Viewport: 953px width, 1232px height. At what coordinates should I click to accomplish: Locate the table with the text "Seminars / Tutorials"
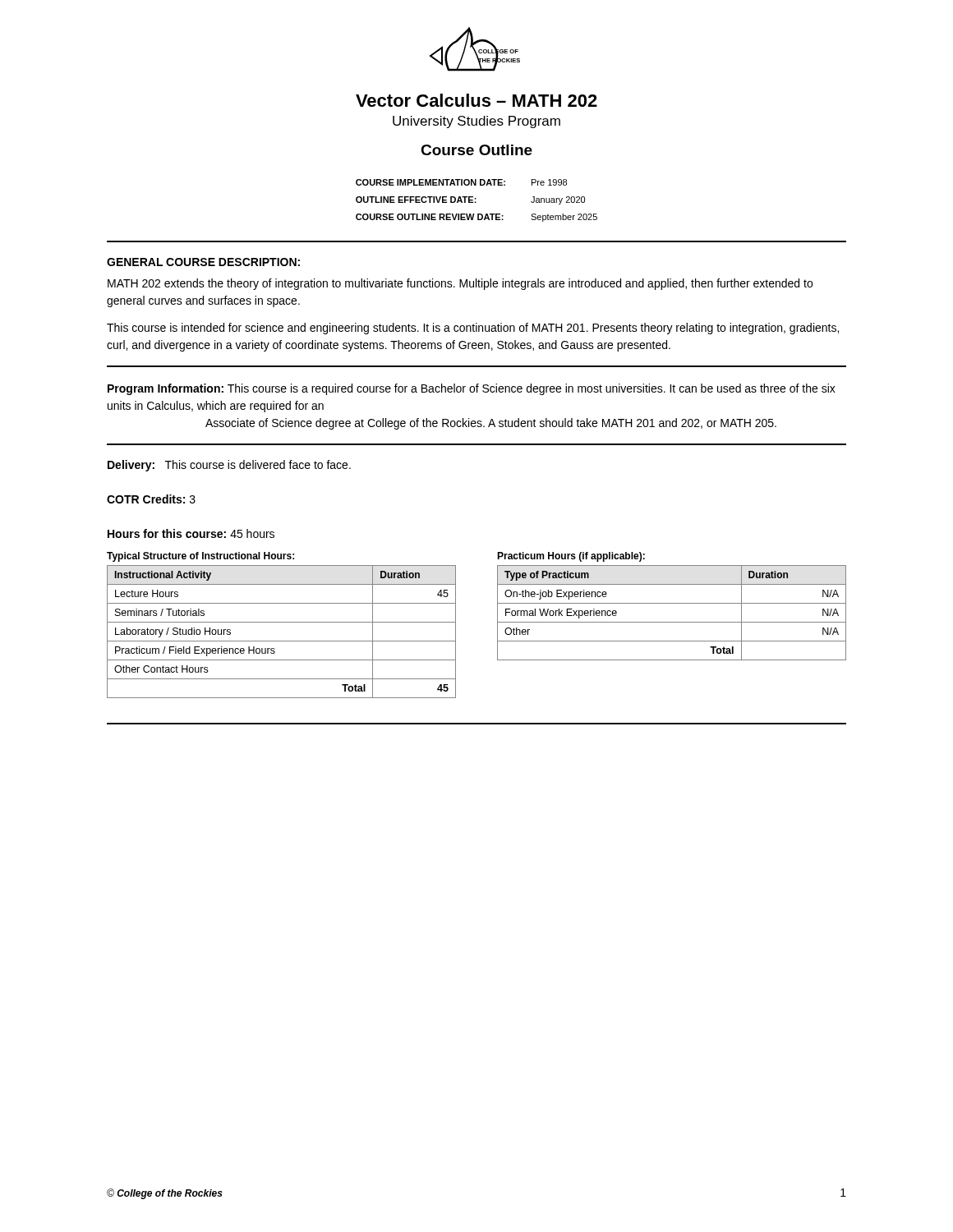tap(281, 631)
